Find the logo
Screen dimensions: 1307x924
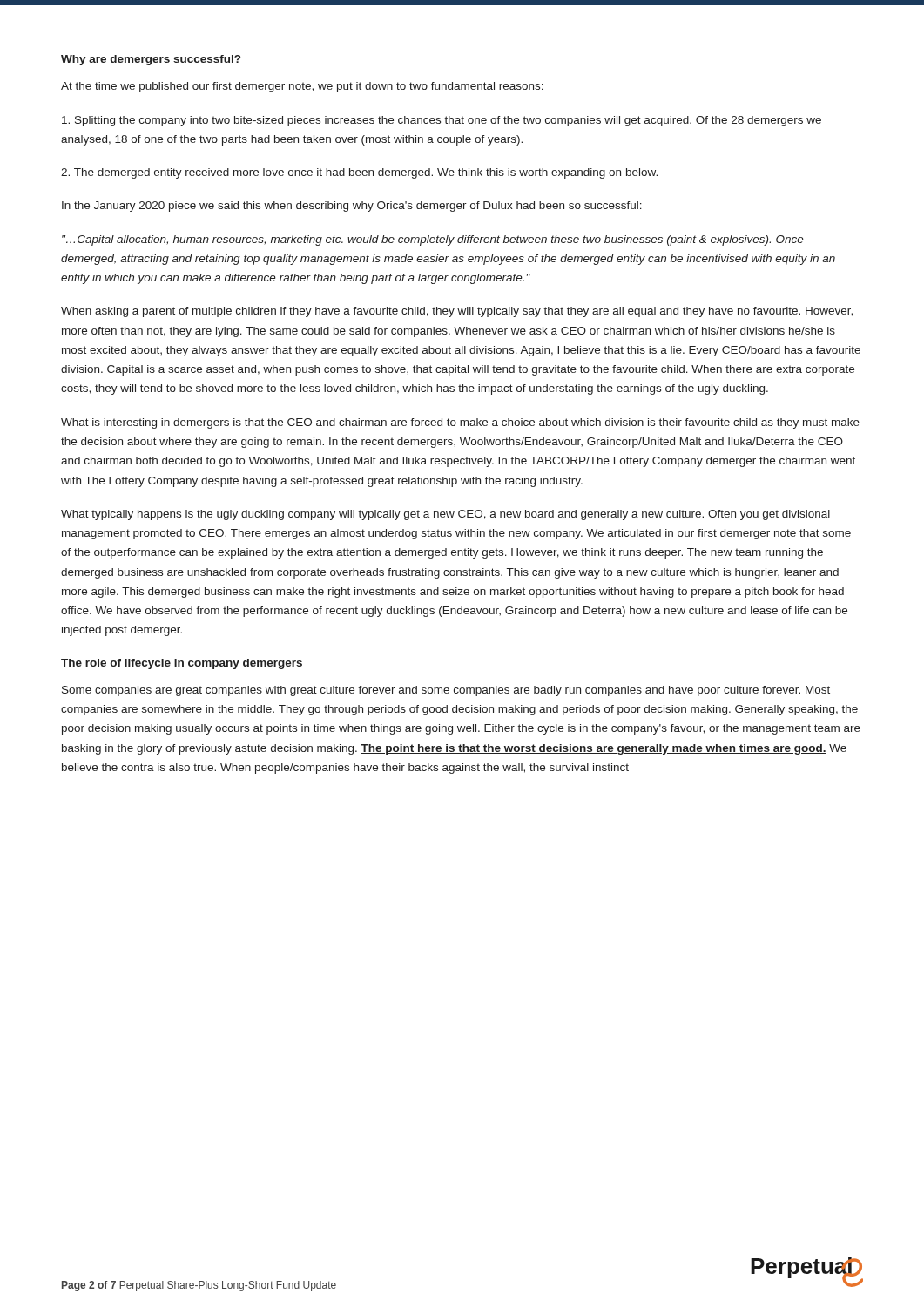pos(806,1267)
